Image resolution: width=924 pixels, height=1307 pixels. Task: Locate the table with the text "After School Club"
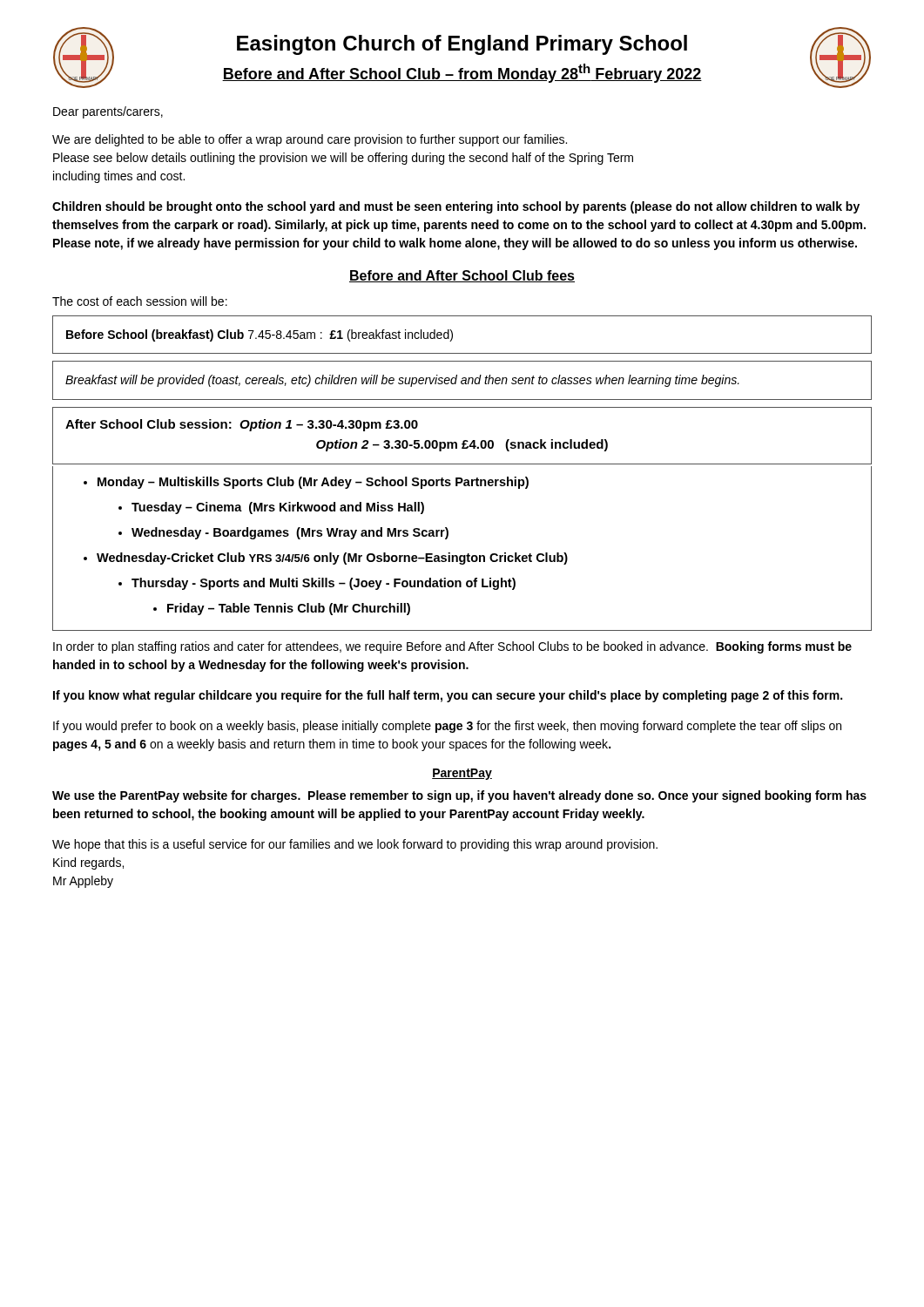click(462, 435)
